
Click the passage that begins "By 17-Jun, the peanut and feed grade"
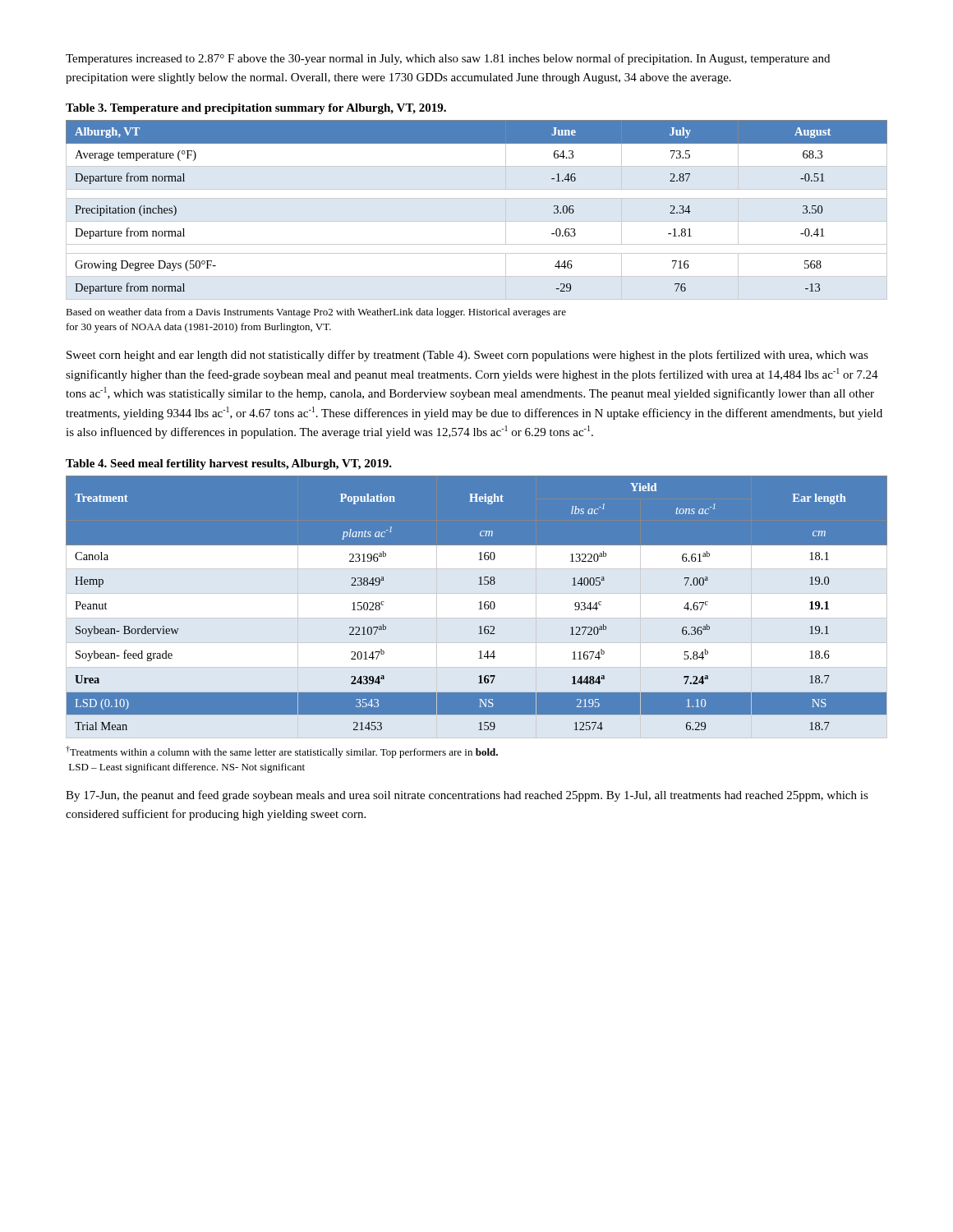[x=467, y=804]
